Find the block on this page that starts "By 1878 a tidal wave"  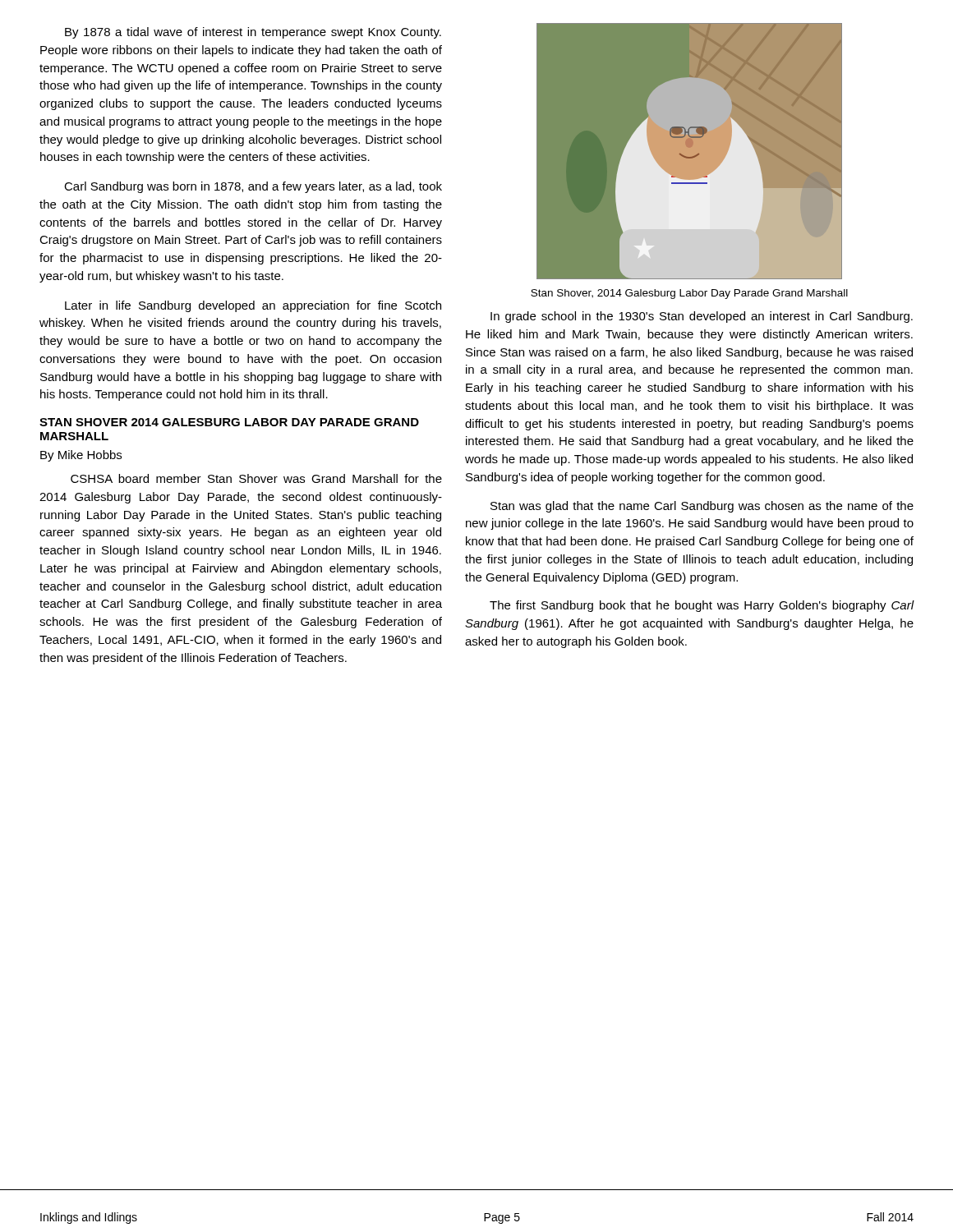(241, 94)
